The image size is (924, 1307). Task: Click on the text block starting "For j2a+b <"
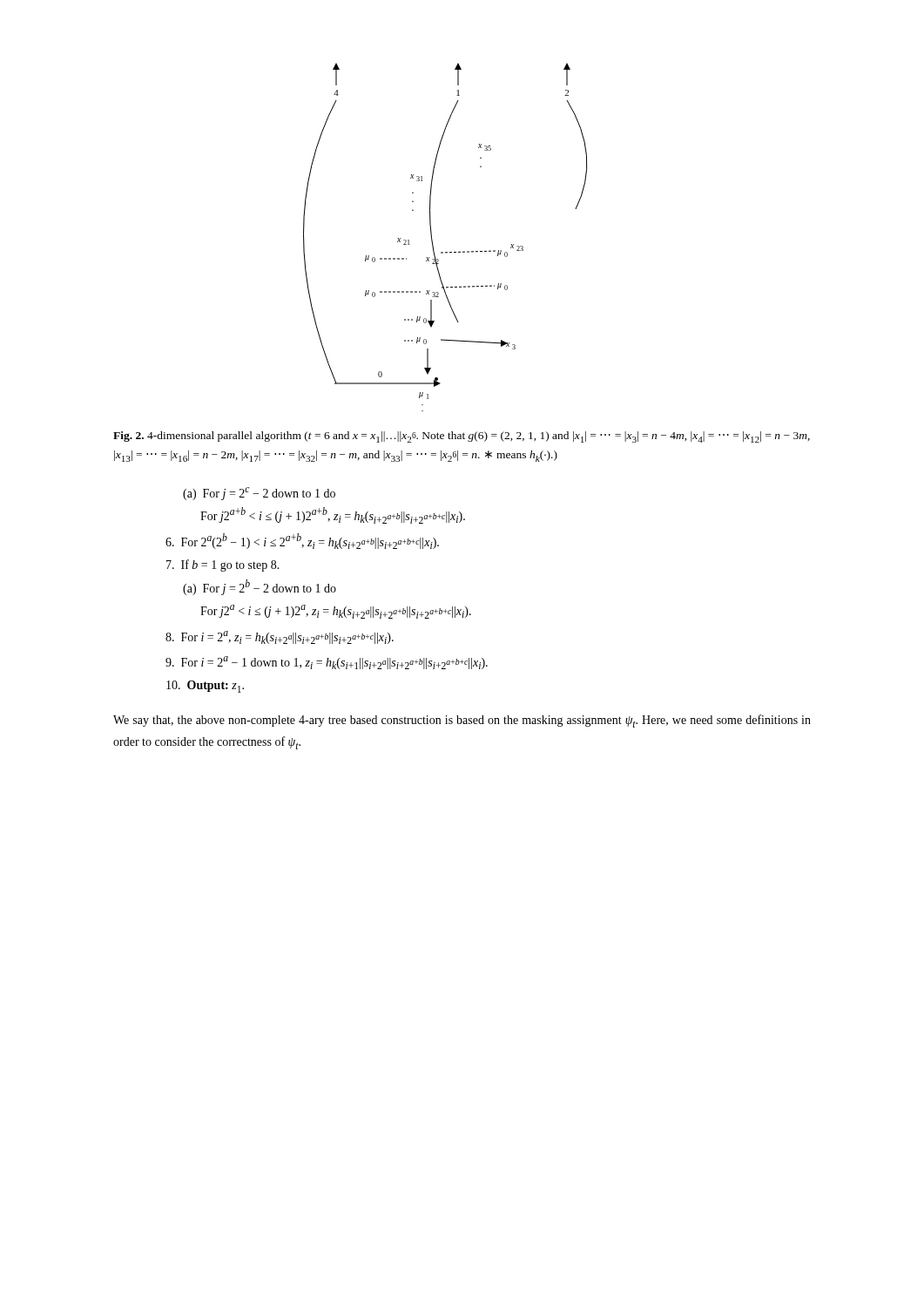click(x=333, y=516)
